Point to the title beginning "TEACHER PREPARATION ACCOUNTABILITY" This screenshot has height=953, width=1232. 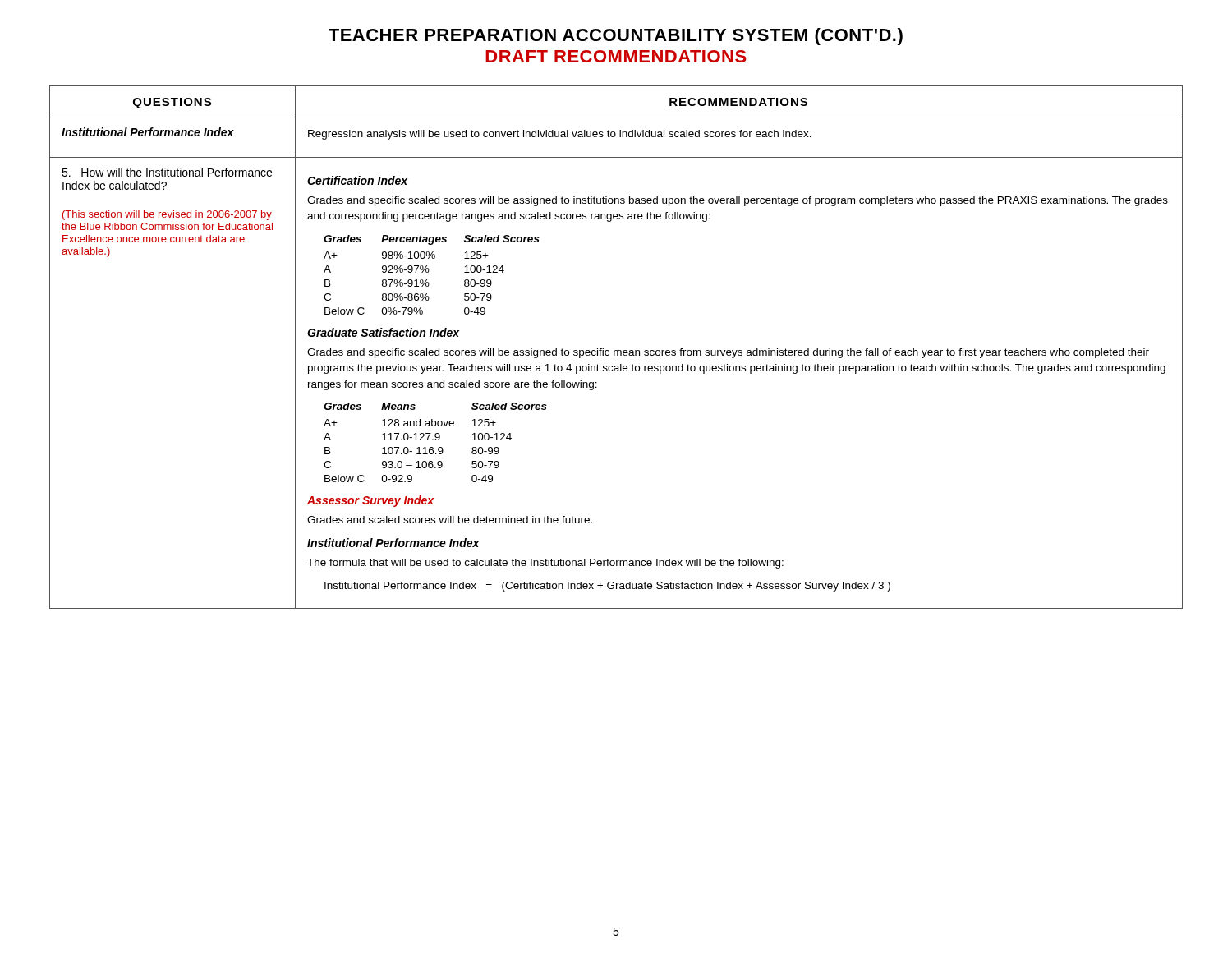[x=616, y=46]
